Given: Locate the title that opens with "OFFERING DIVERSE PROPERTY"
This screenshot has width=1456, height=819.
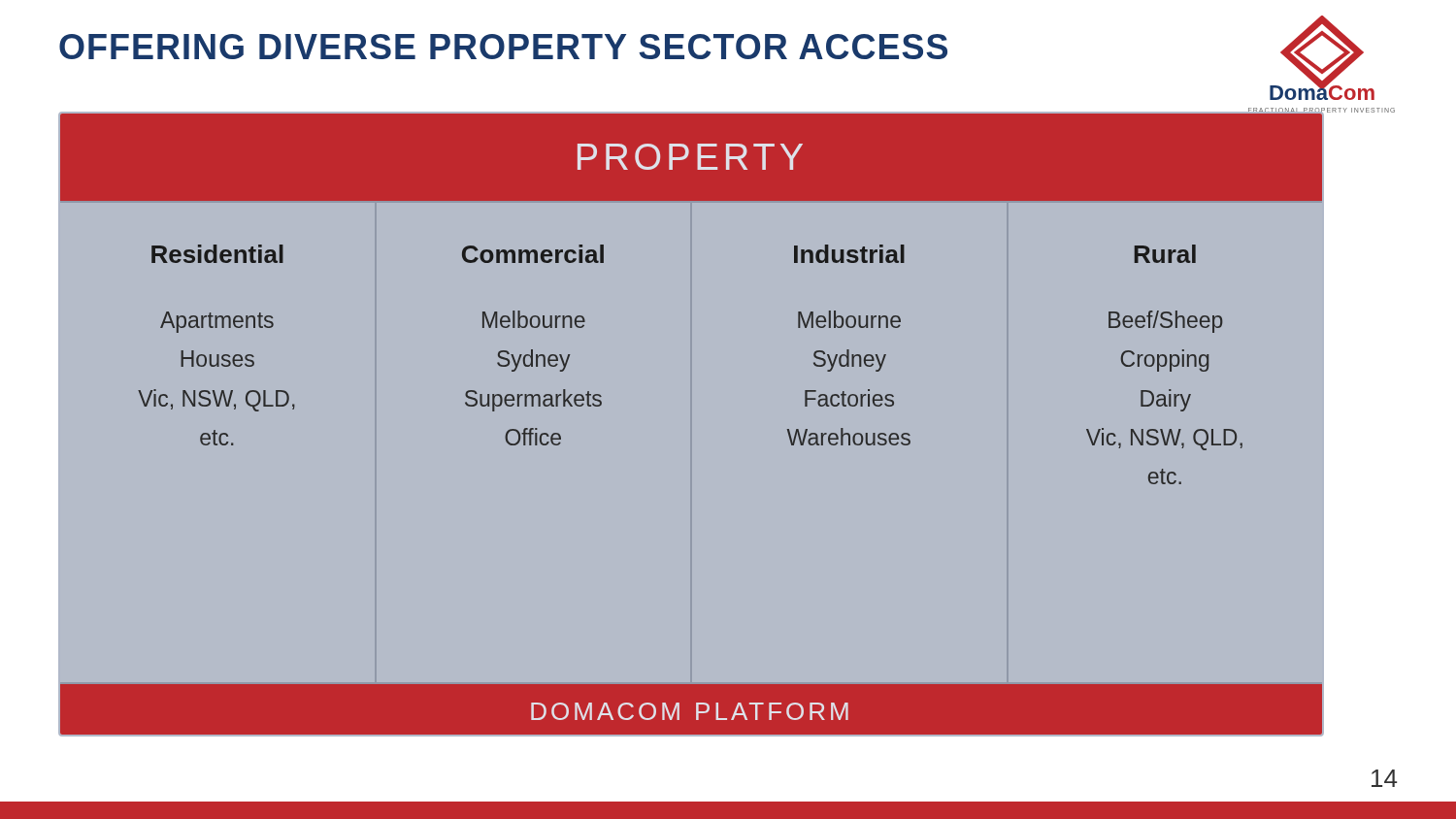Looking at the screenshot, I should click(504, 47).
